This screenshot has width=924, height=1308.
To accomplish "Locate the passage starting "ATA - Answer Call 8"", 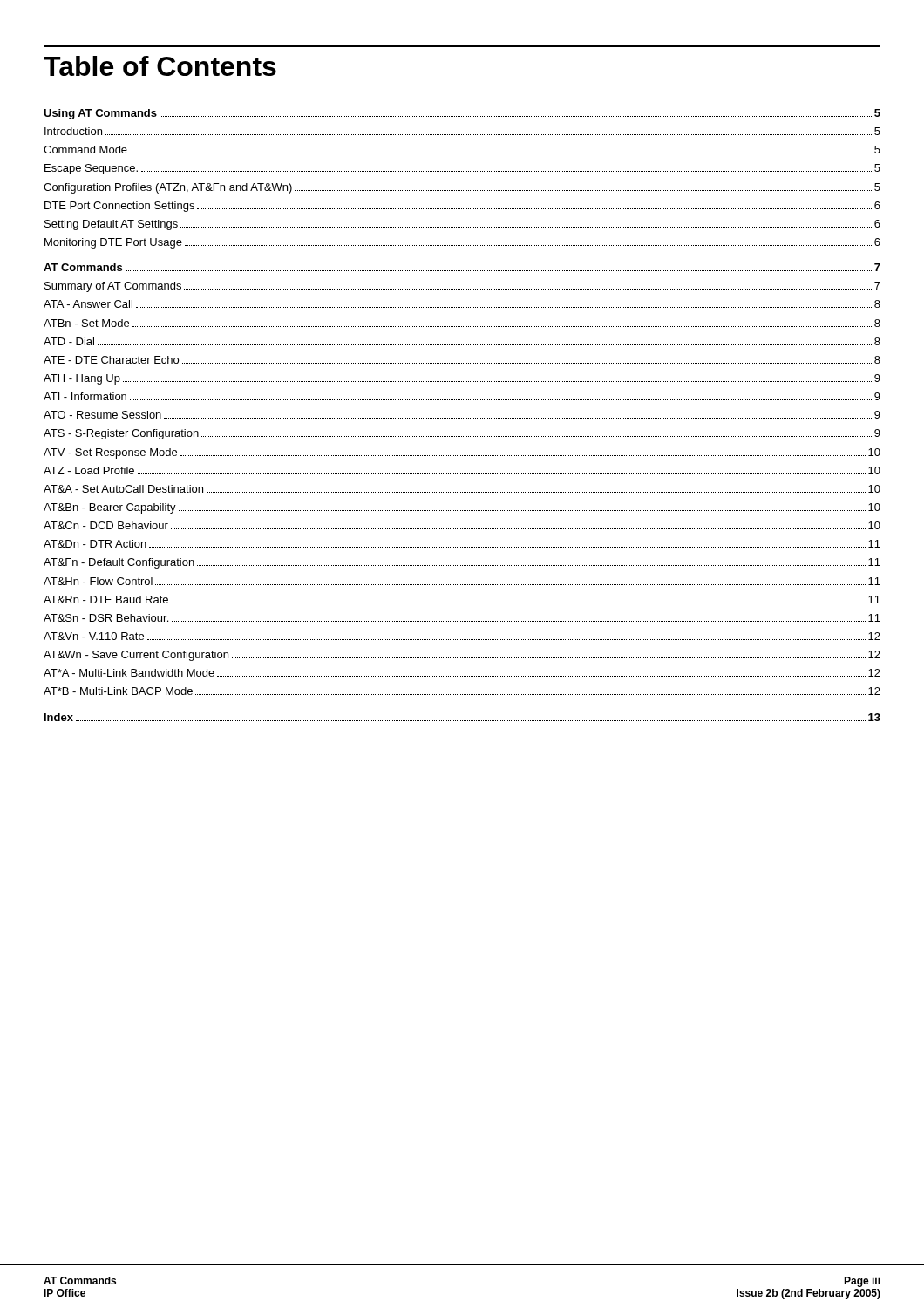I will point(462,305).
